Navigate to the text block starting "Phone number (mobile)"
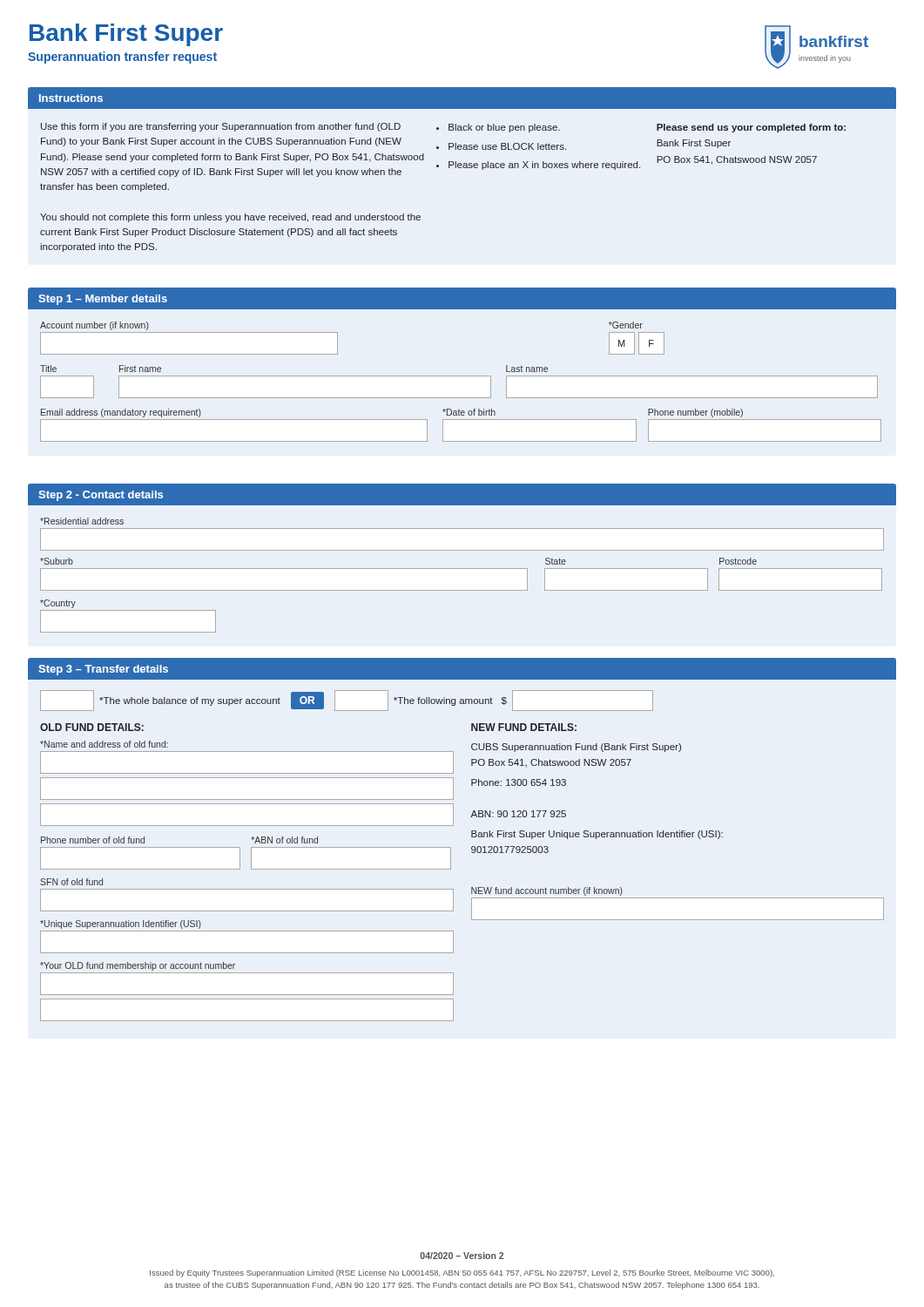 tap(766, 424)
